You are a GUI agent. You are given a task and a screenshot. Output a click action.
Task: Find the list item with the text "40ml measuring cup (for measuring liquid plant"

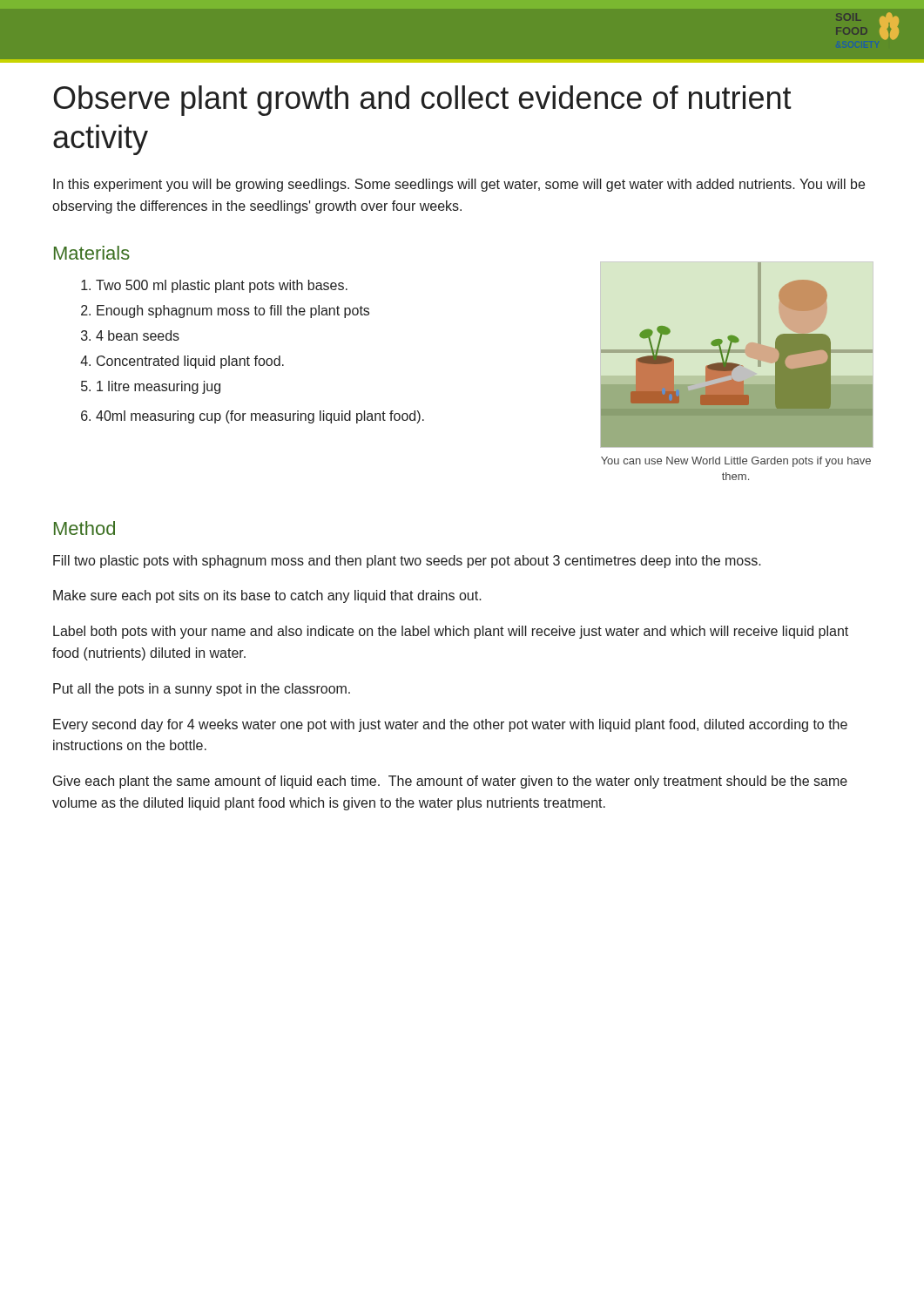click(232, 415)
